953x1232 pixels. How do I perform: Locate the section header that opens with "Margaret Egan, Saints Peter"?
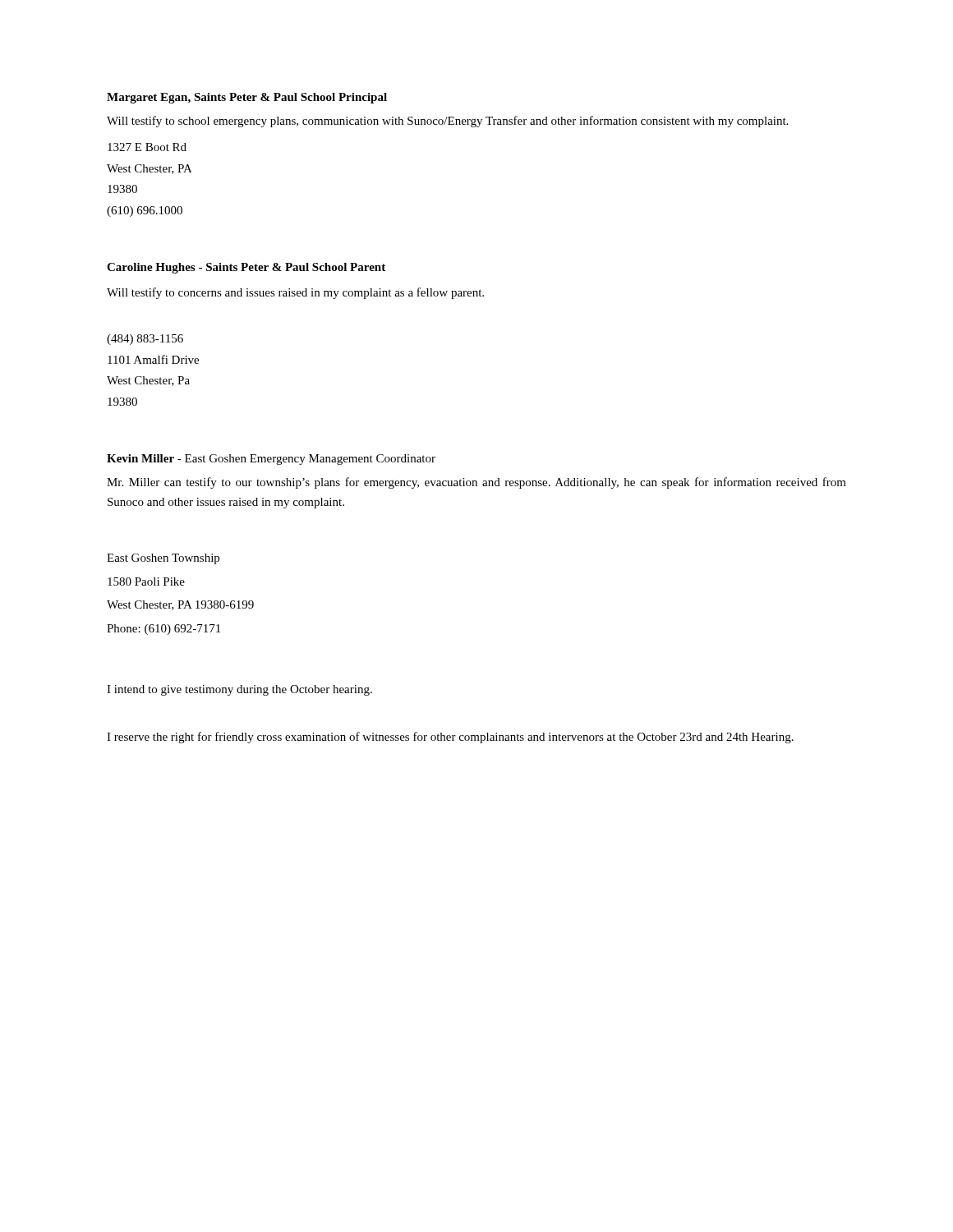(x=247, y=97)
